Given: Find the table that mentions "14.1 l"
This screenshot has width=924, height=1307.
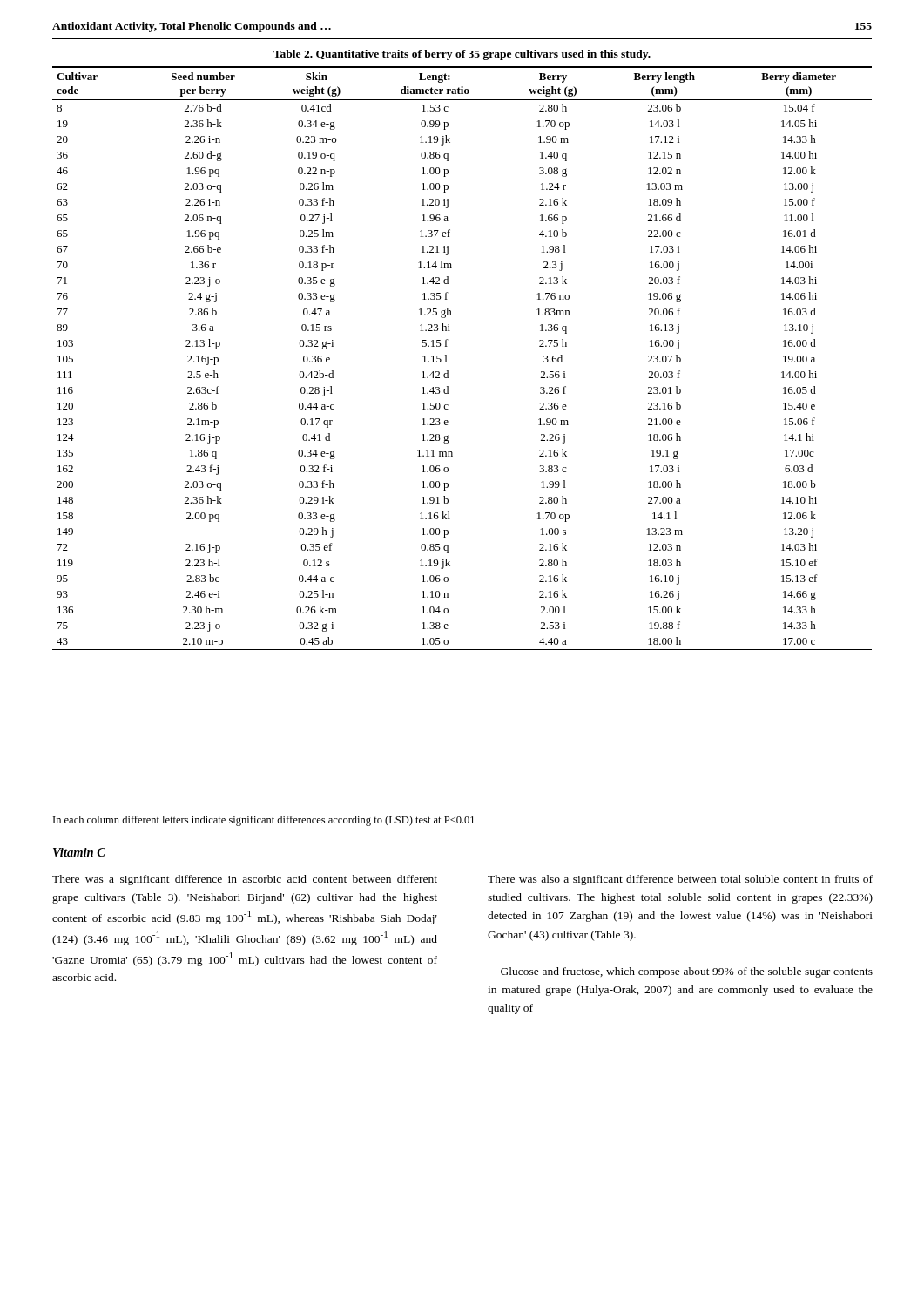Looking at the screenshot, I should tap(462, 358).
